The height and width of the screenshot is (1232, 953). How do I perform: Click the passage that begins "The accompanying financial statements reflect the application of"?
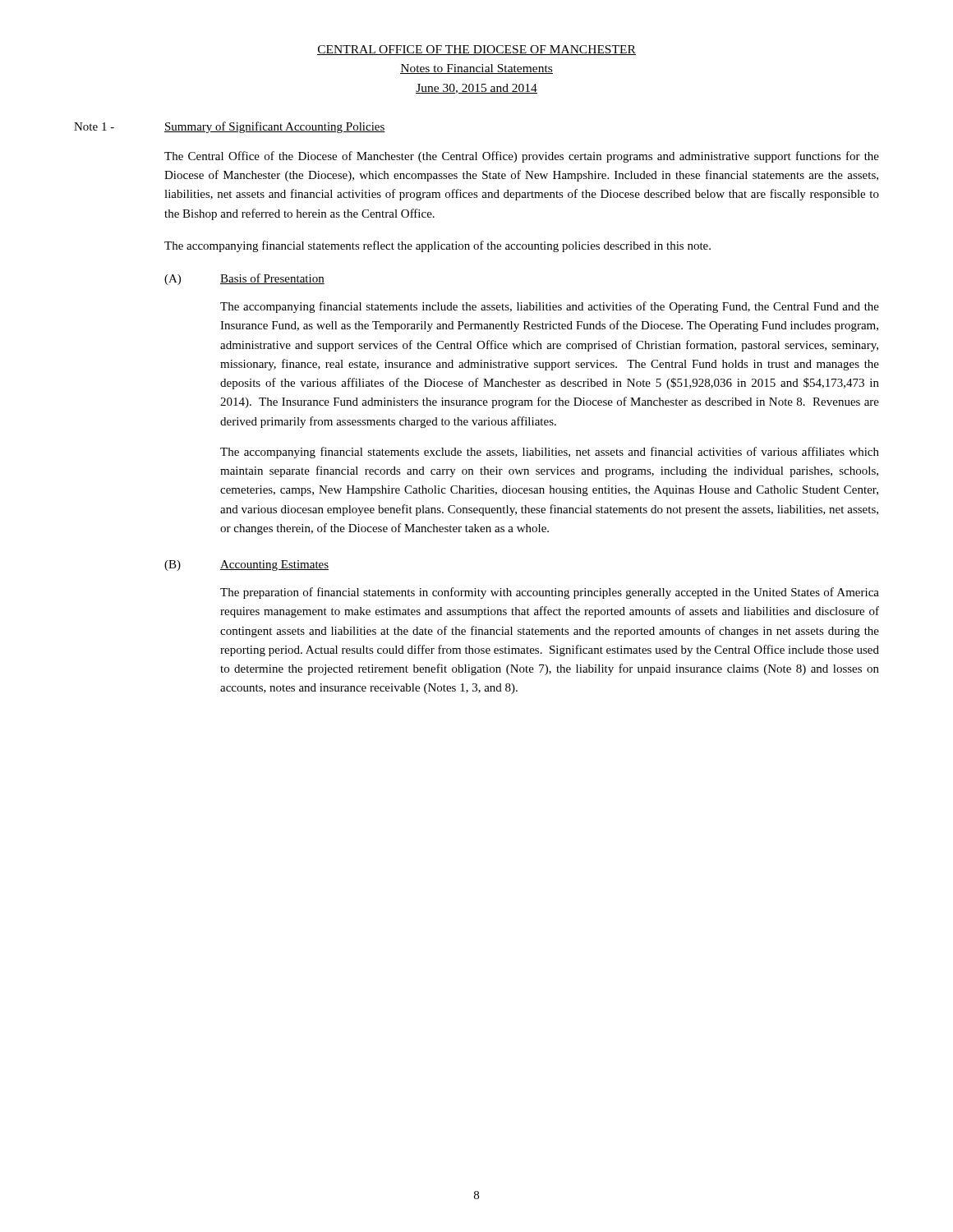(438, 245)
